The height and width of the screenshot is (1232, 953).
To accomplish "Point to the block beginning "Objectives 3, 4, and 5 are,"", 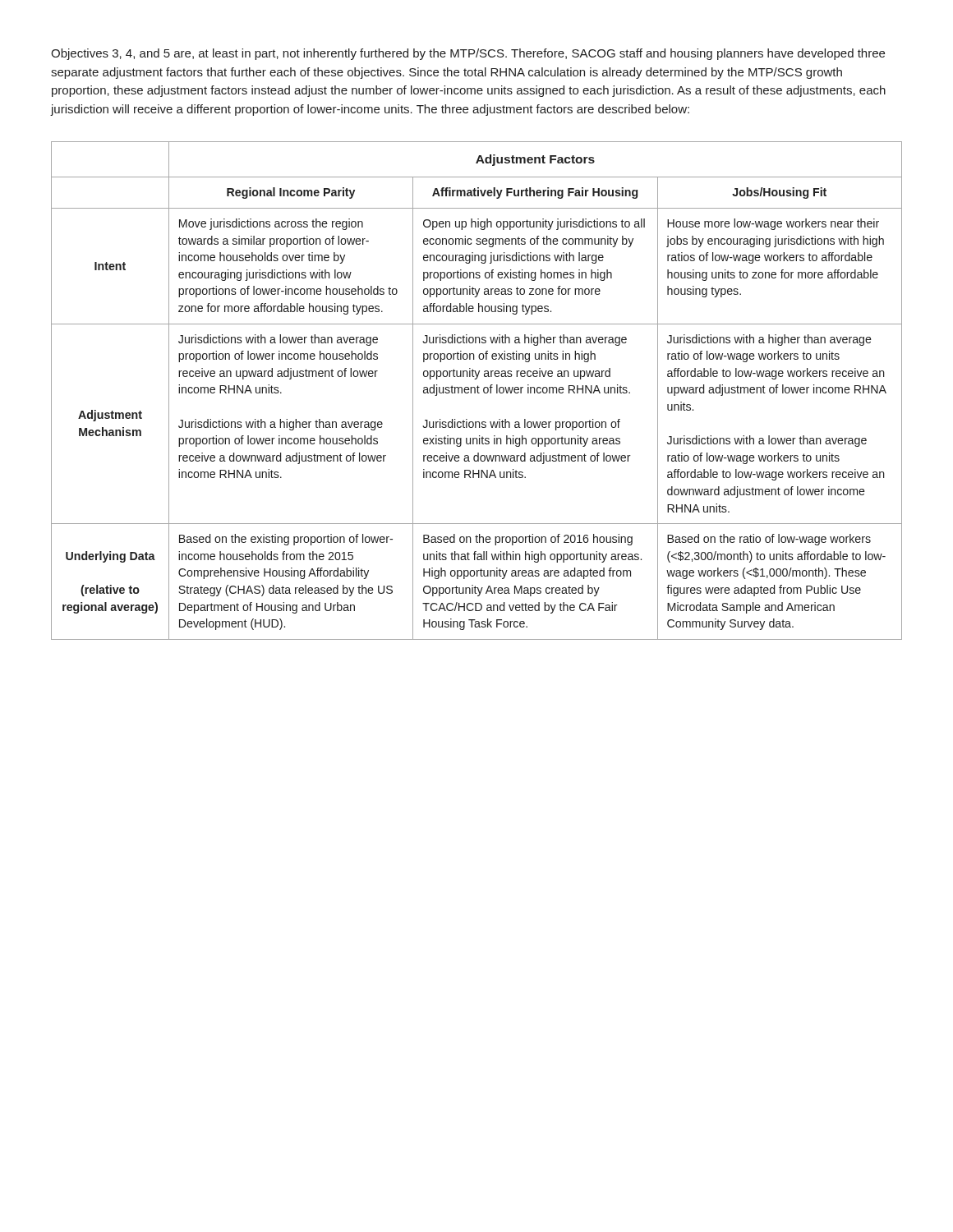I will point(468,81).
